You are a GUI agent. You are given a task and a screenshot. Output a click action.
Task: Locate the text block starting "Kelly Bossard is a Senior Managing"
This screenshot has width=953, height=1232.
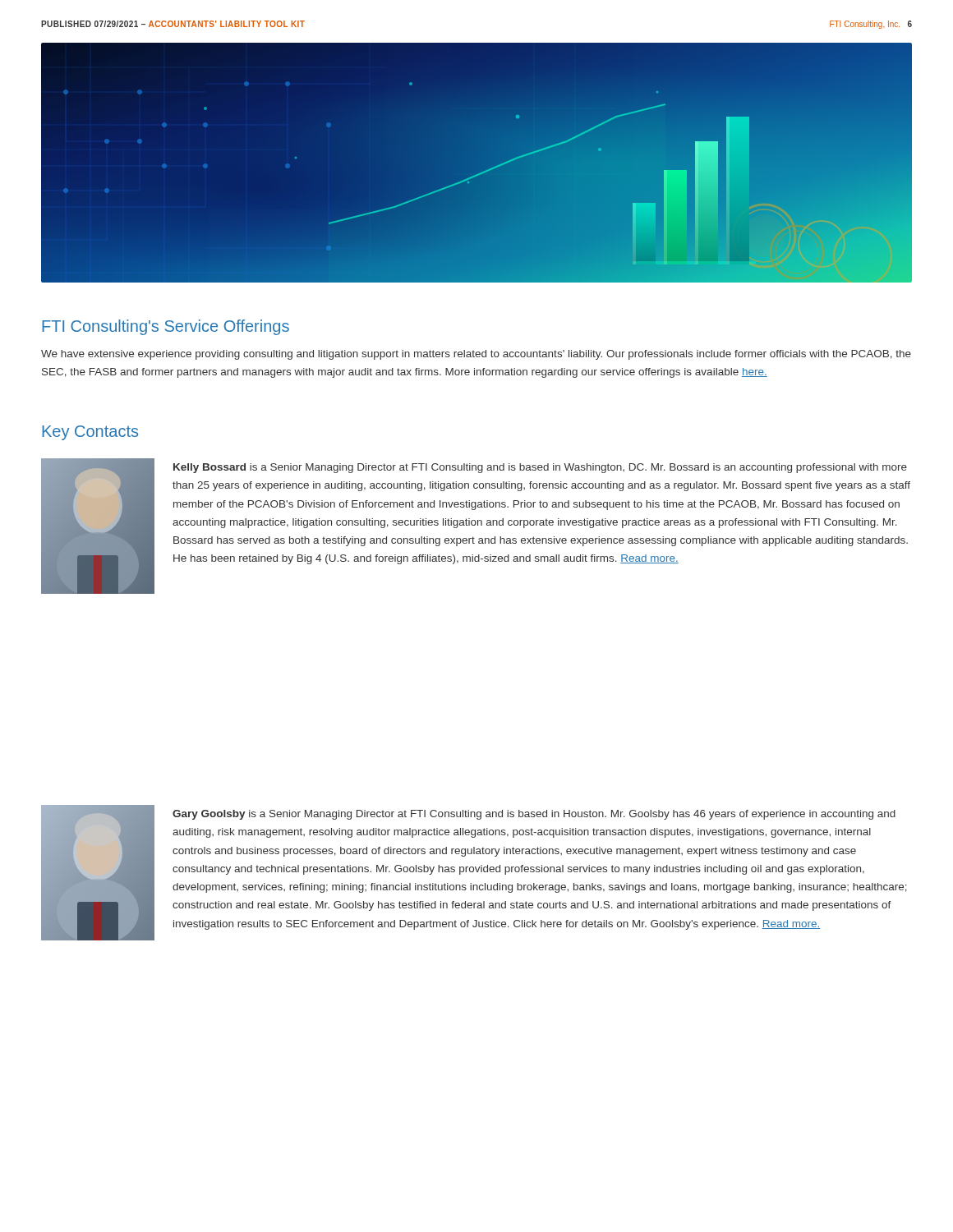[x=541, y=513]
